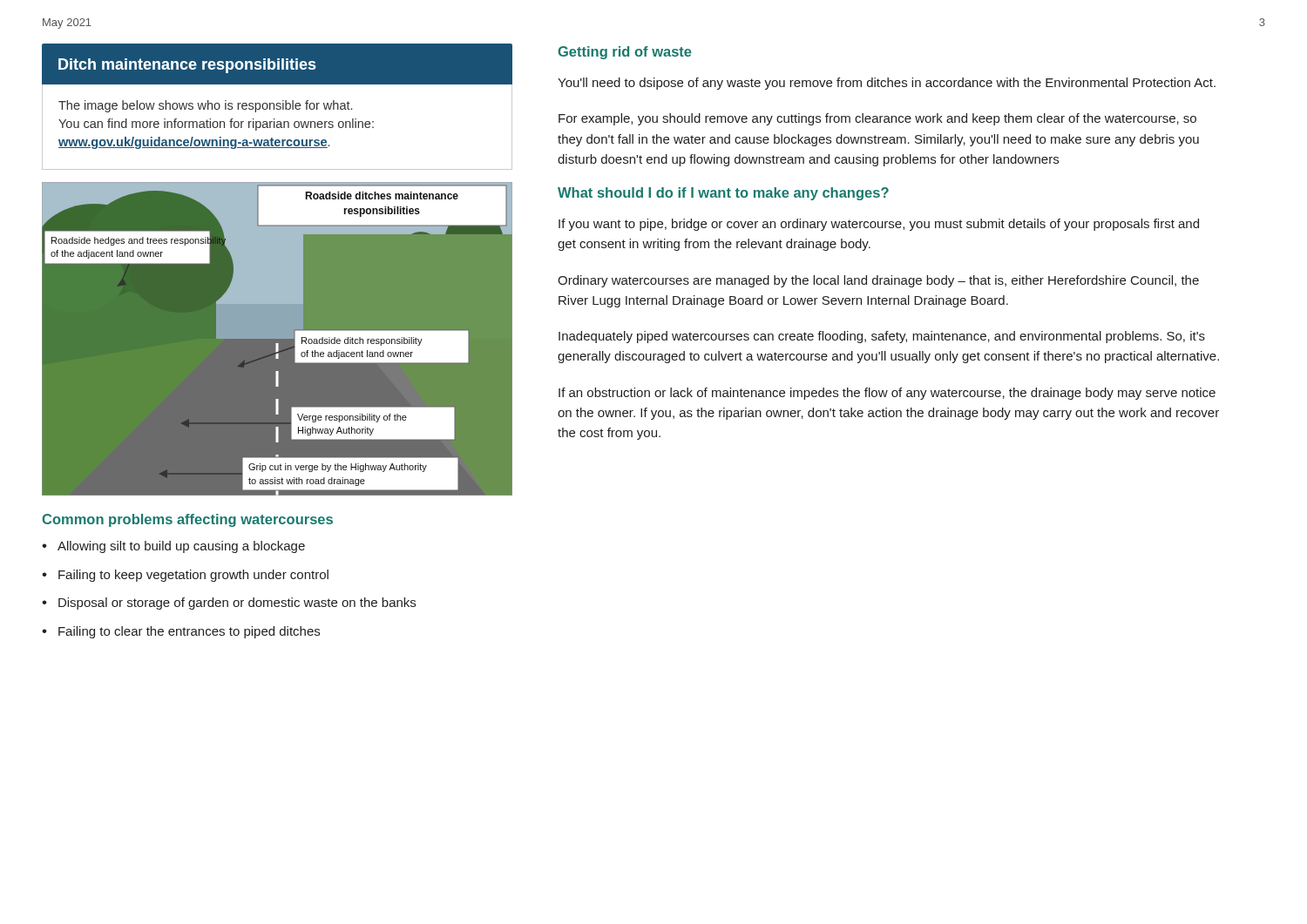The image size is (1307, 924).
Task: Find the photo
Action: [277, 339]
